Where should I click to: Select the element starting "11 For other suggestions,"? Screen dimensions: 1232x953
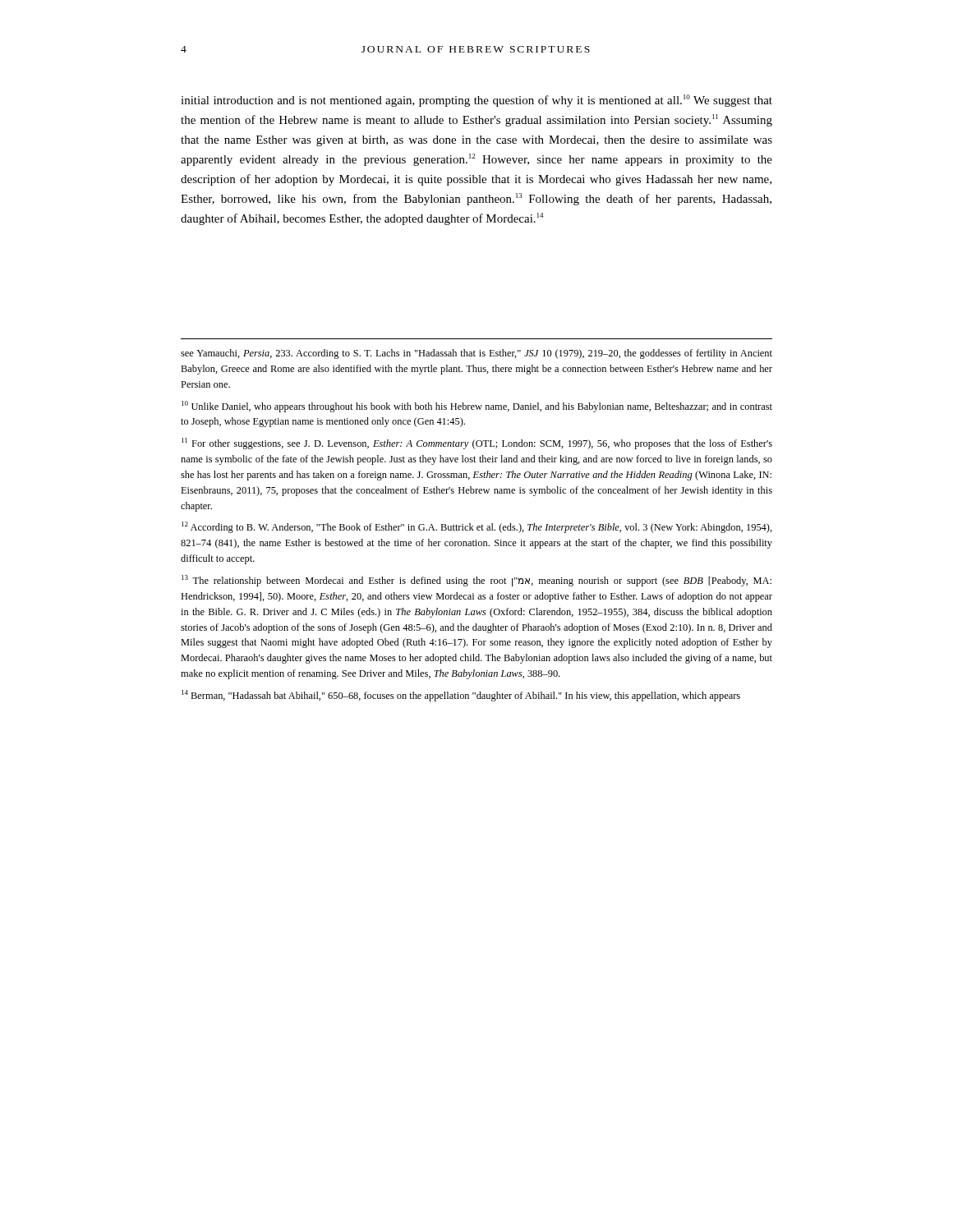pos(476,474)
